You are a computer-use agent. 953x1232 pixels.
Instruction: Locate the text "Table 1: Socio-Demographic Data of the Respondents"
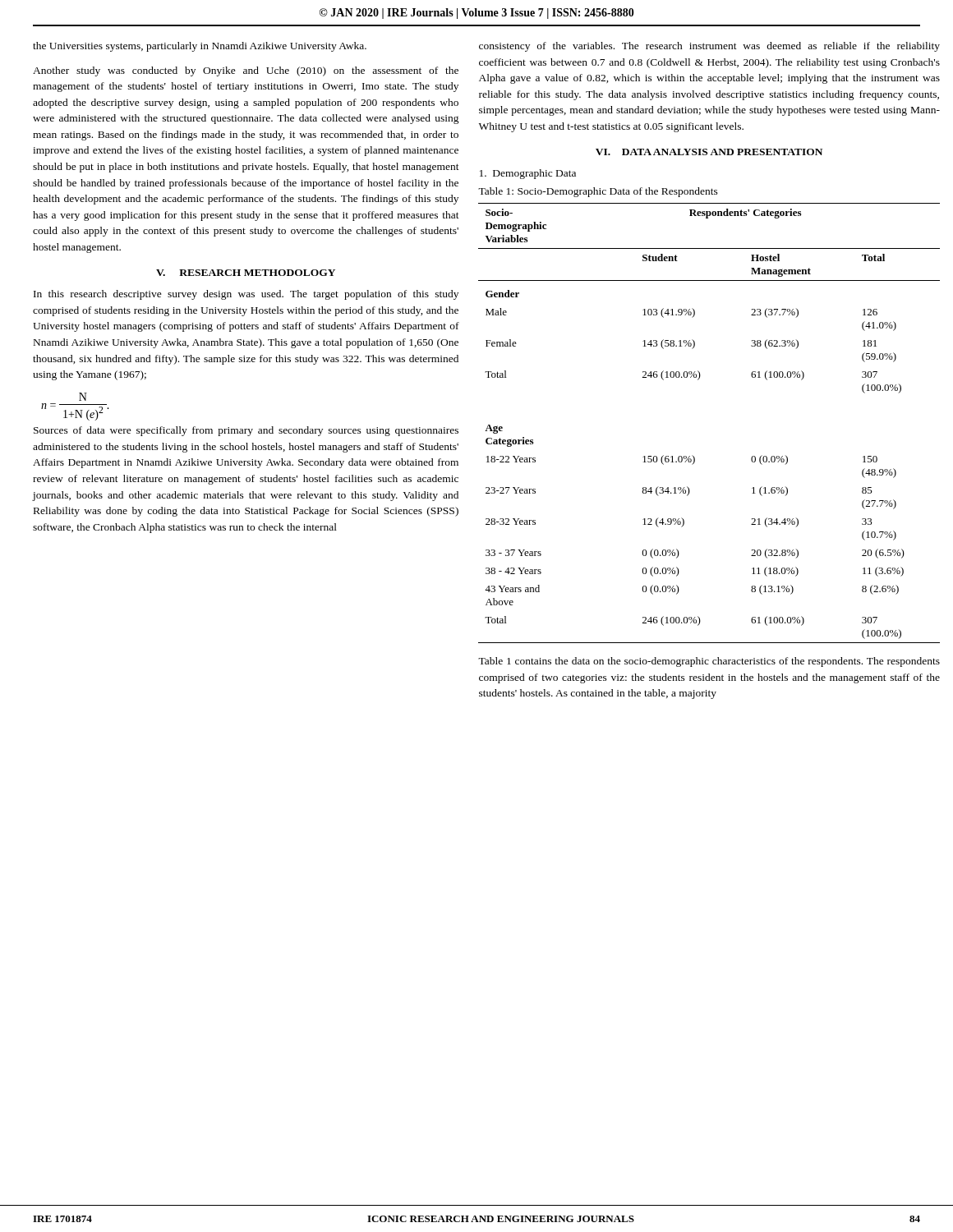point(598,191)
